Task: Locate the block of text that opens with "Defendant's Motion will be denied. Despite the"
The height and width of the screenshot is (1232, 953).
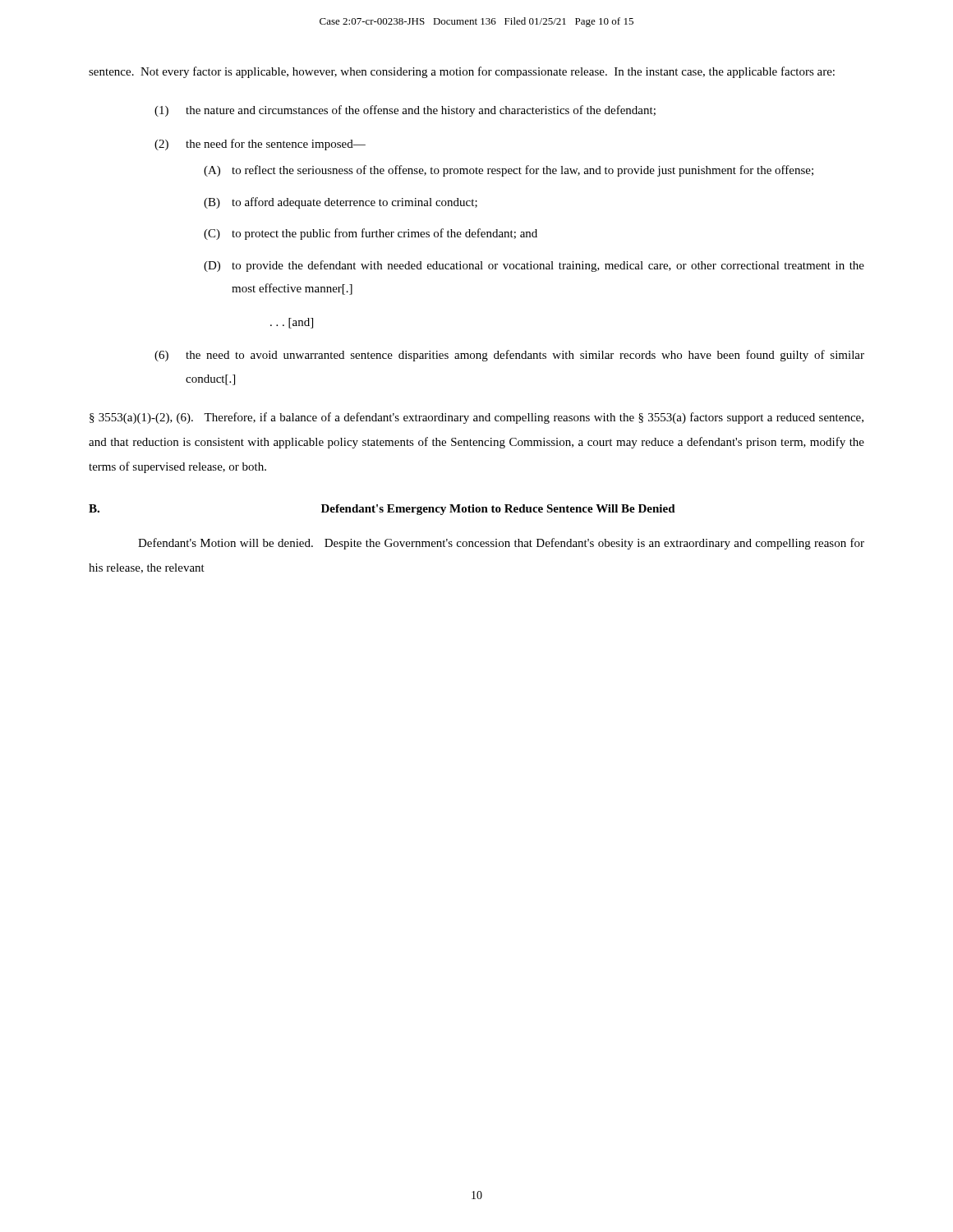Action: click(476, 555)
